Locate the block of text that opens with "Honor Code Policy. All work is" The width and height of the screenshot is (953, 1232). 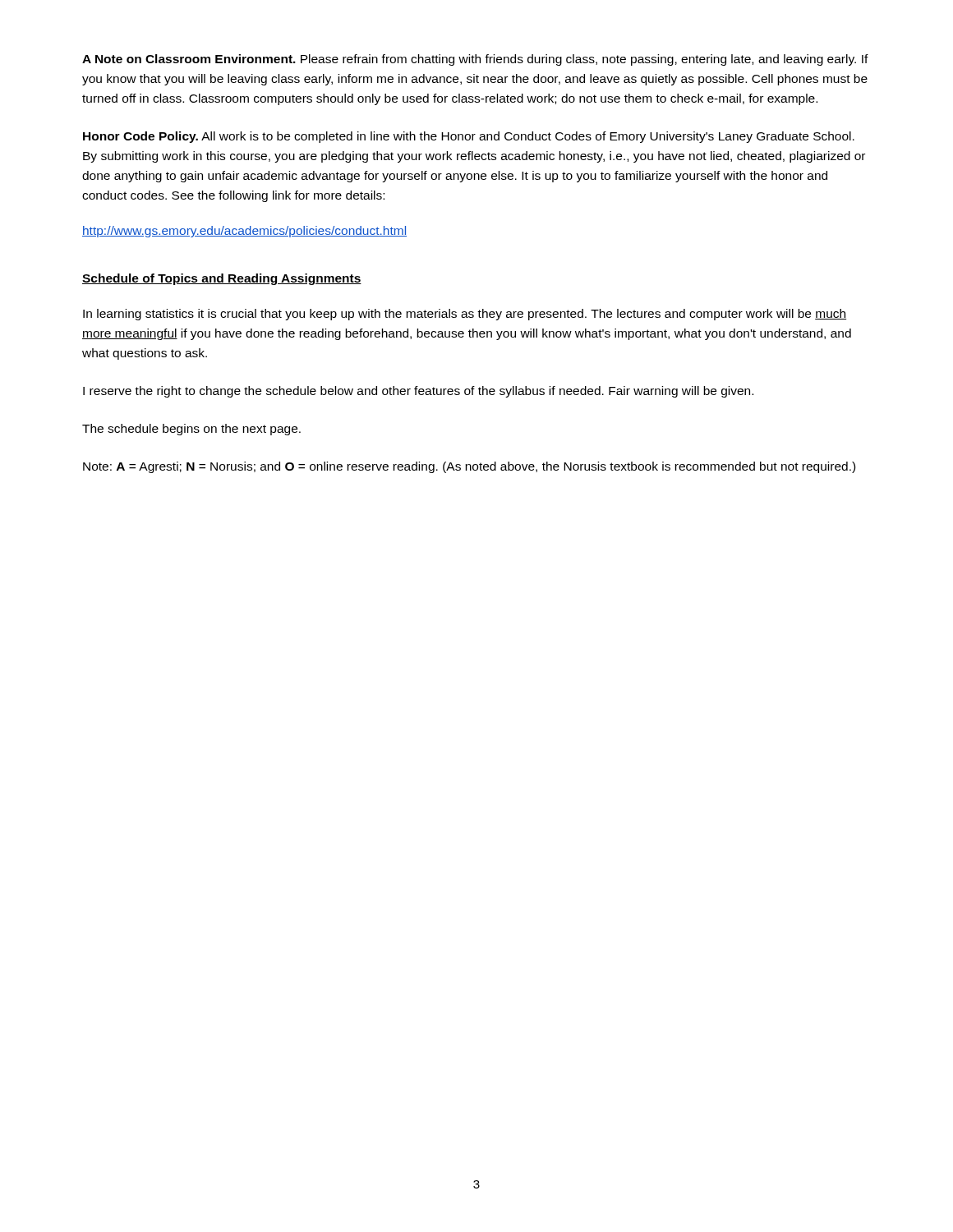474,166
